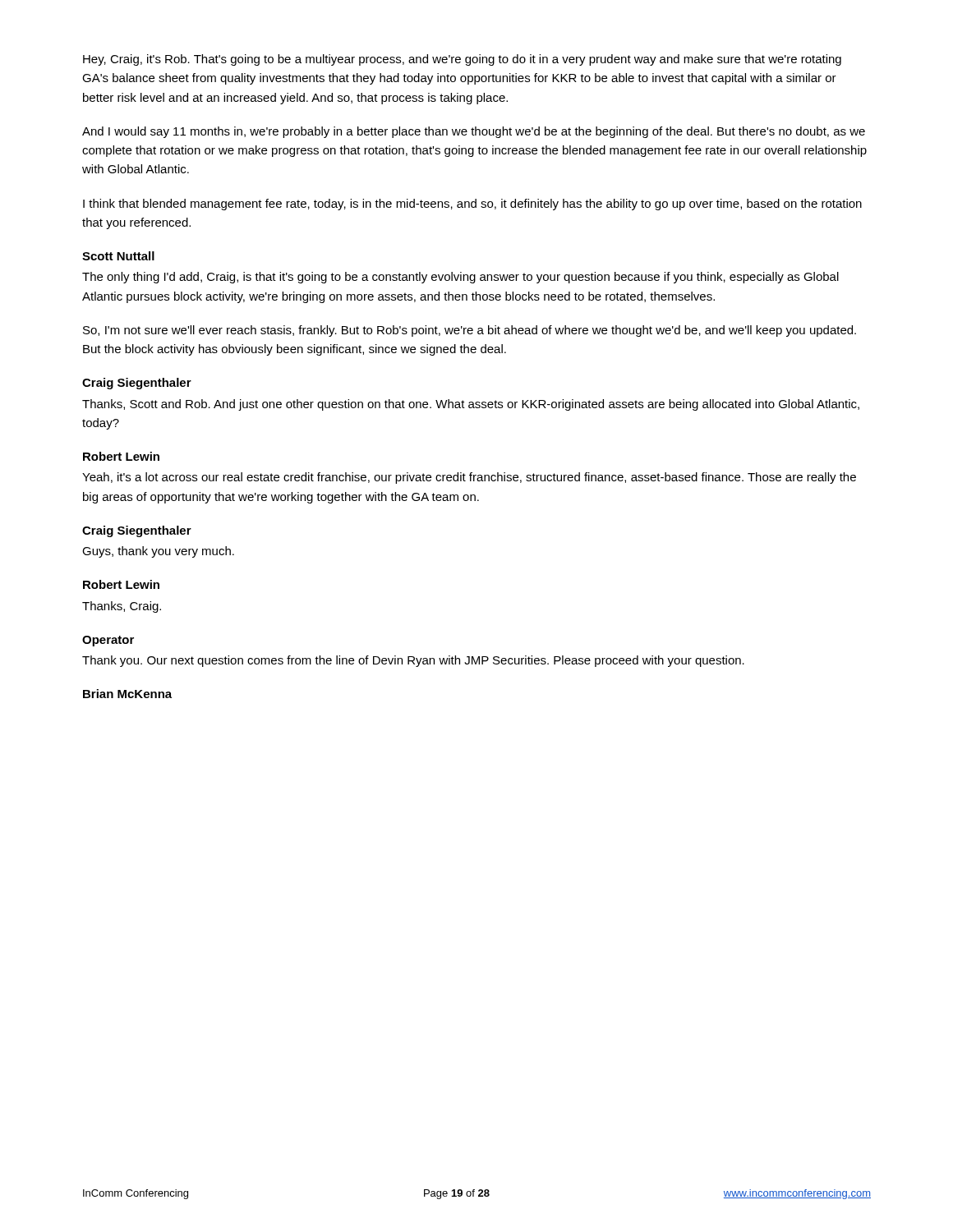Click on the text block that says "Thanks, Scott and Rob. And just one other"
953x1232 pixels.
pos(476,413)
